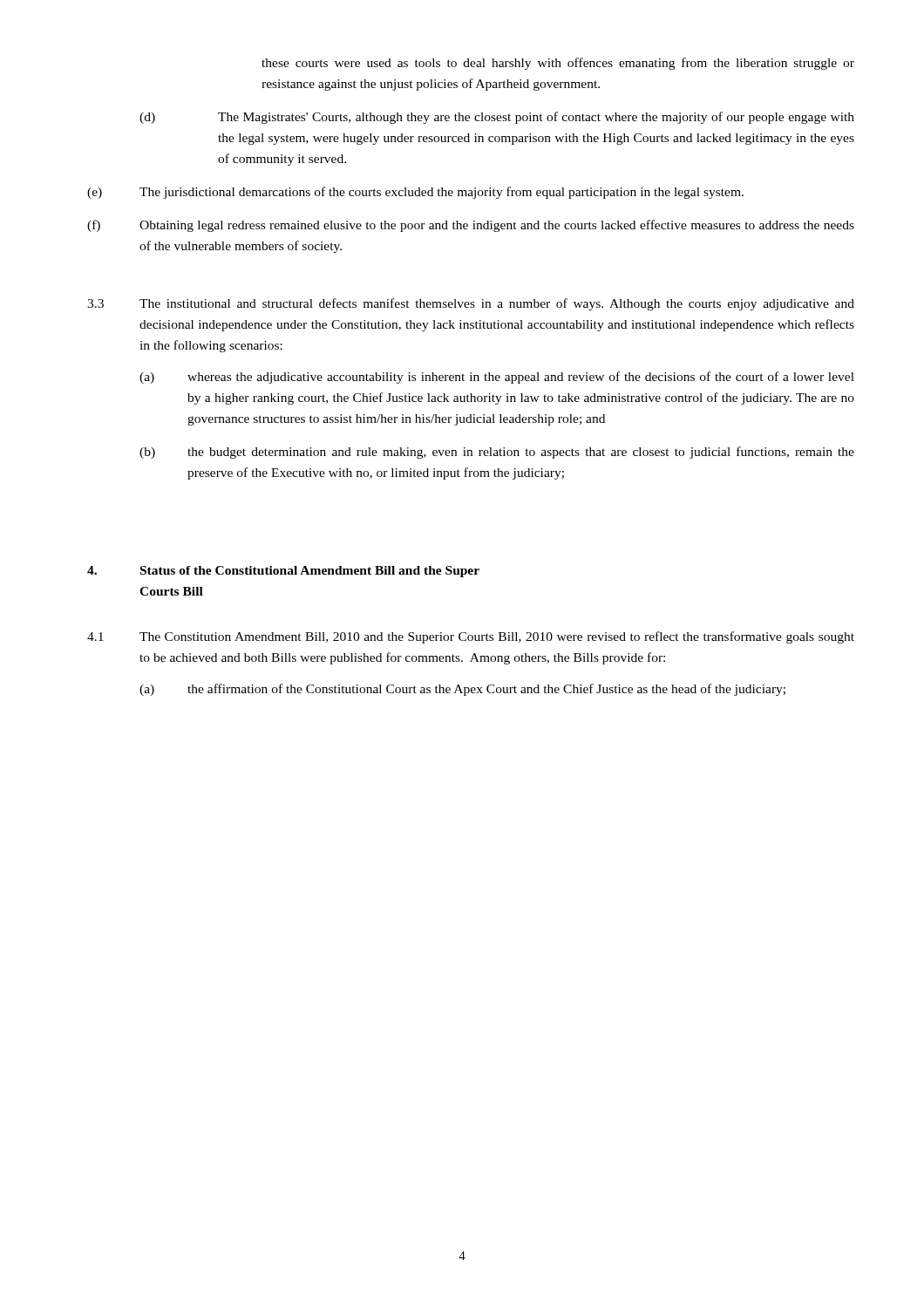Find the list item containing "(d) The Magistrates' Courts,"
This screenshot has width=924, height=1308.
point(471,138)
